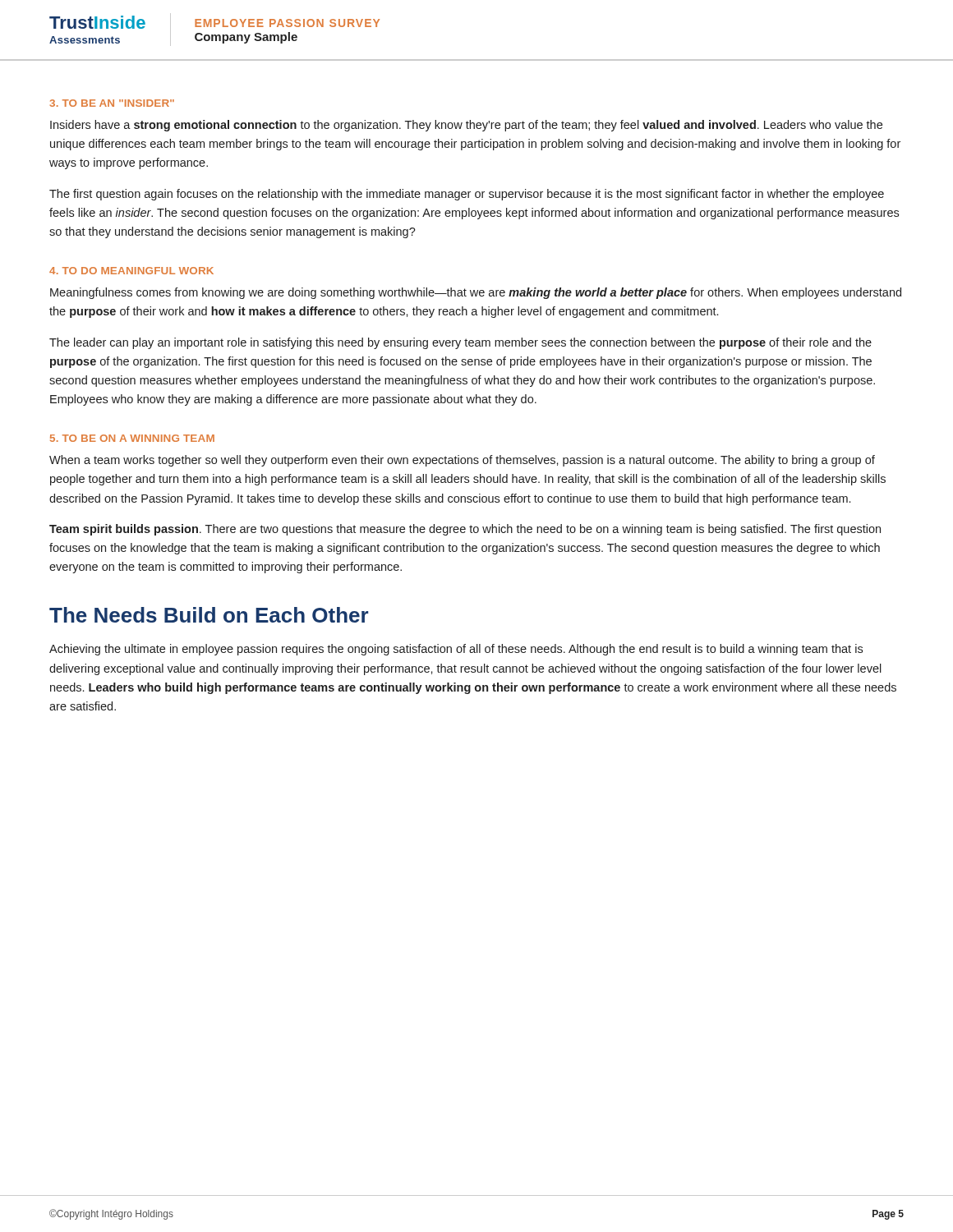Find the section header that says "The Needs Build on"

tap(209, 616)
